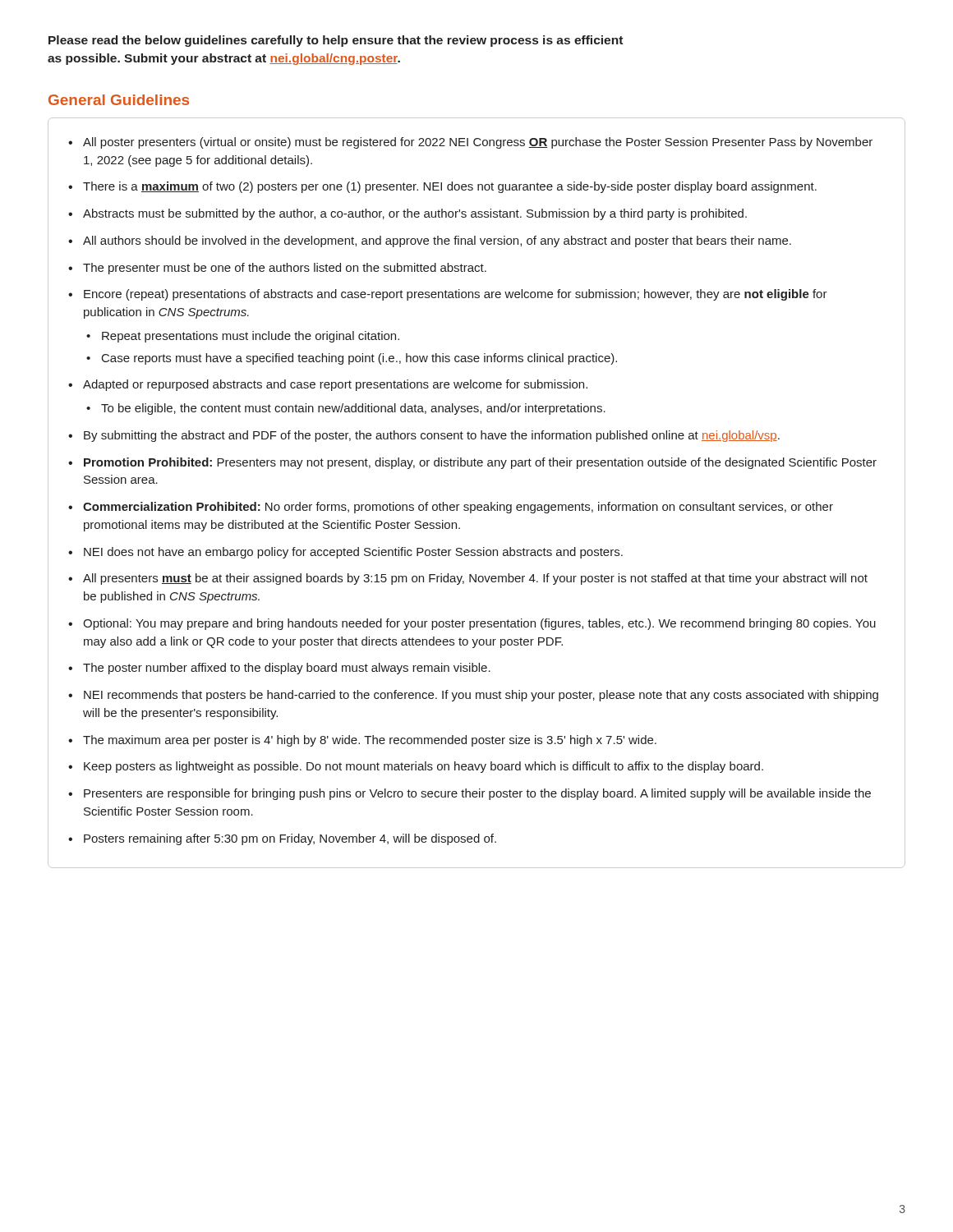Image resolution: width=953 pixels, height=1232 pixels.
Task: Locate the list item with the text "Optional: You may"
Action: 480,632
